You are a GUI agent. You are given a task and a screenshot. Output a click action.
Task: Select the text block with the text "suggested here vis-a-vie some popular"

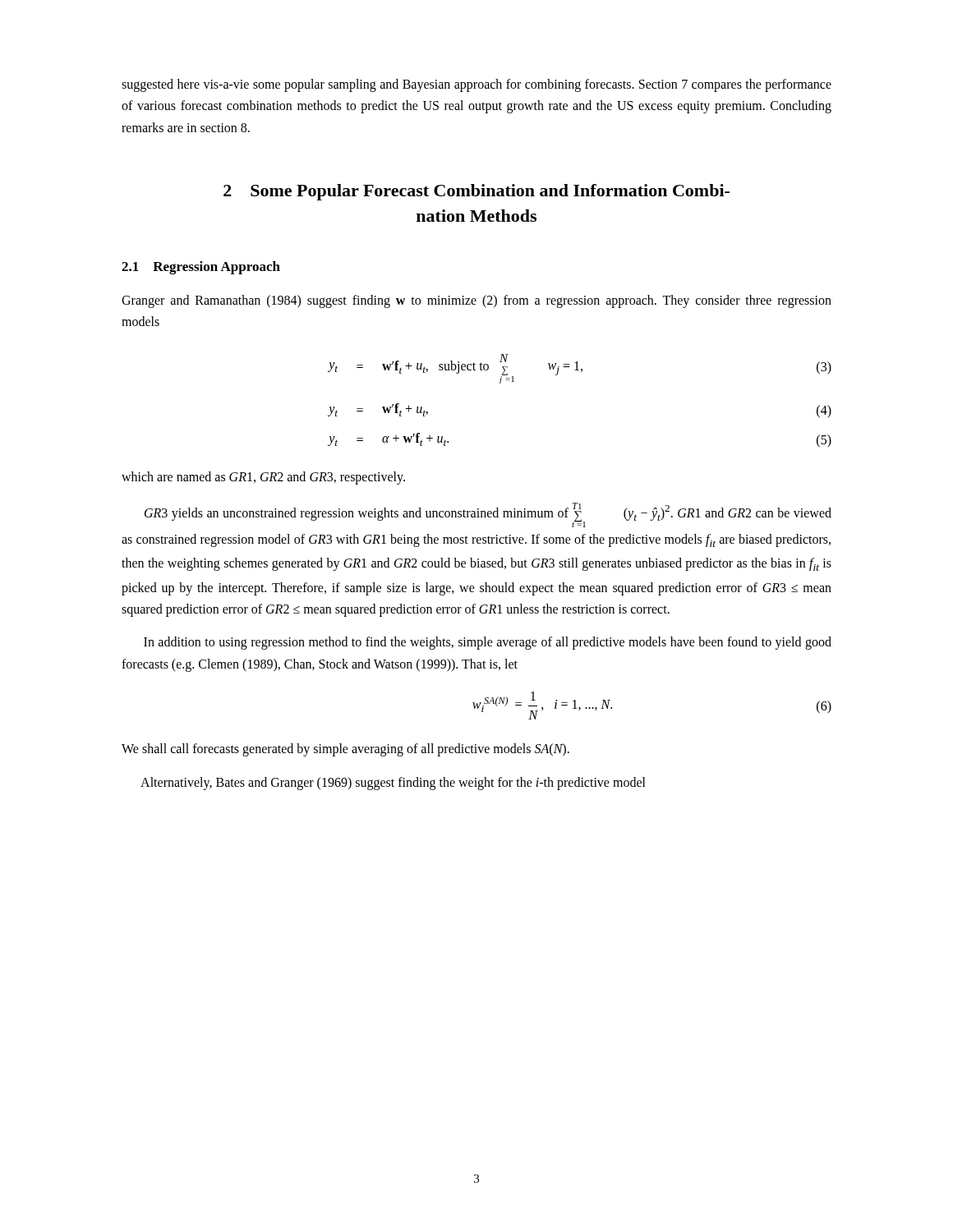[476, 106]
